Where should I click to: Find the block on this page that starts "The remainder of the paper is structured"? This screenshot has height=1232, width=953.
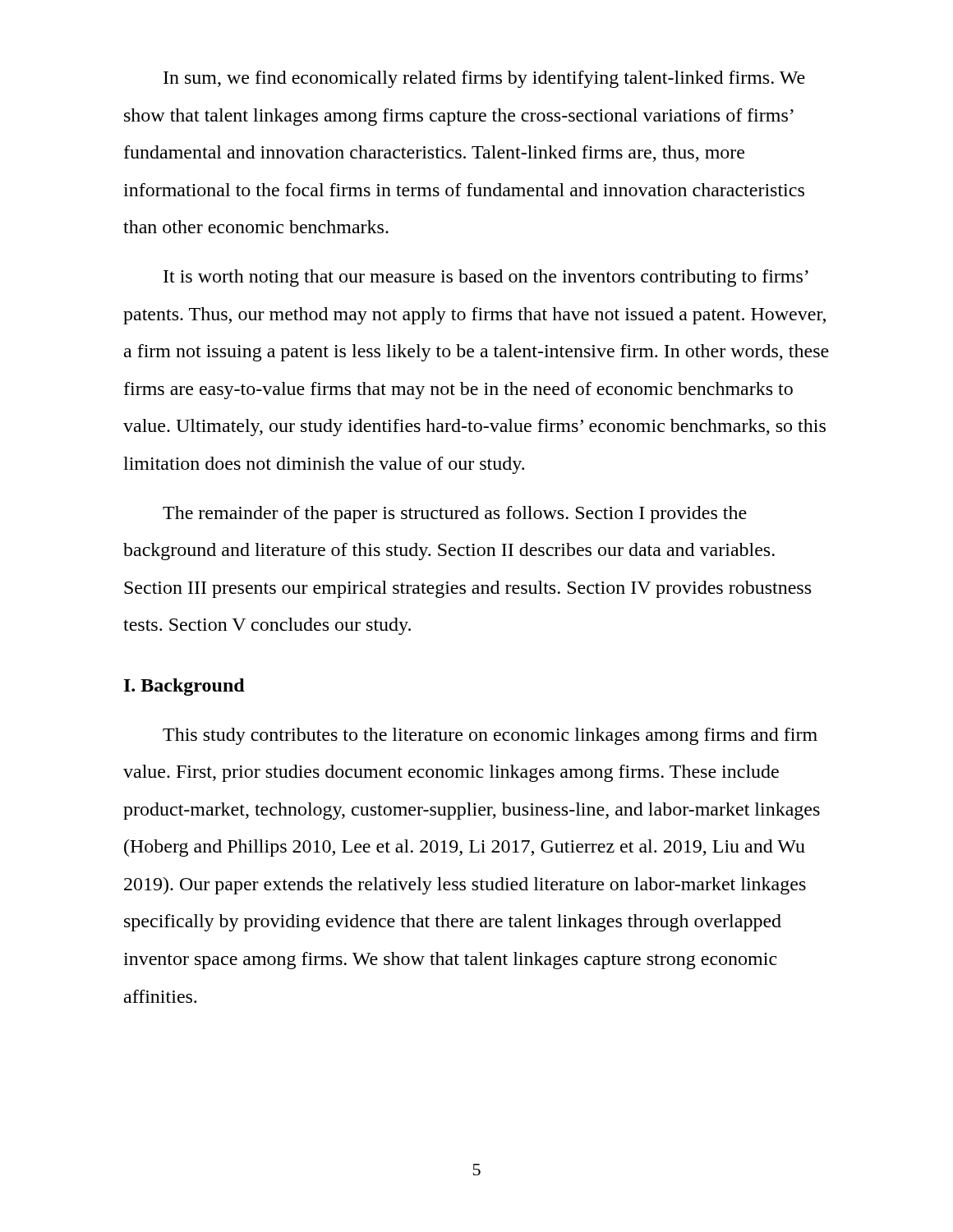click(x=455, y=515)
